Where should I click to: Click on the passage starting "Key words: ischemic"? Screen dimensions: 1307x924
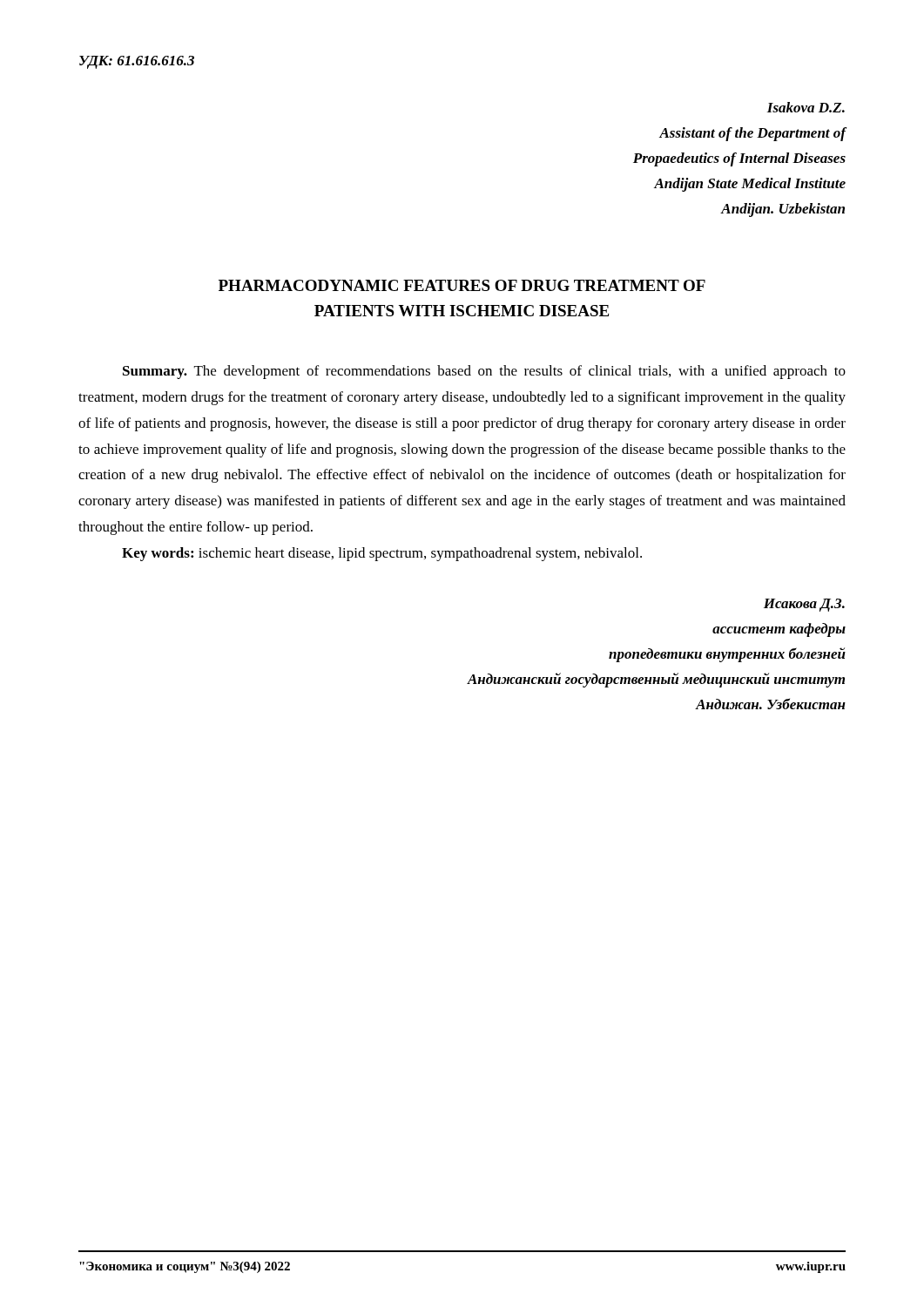tap(382, 553)
